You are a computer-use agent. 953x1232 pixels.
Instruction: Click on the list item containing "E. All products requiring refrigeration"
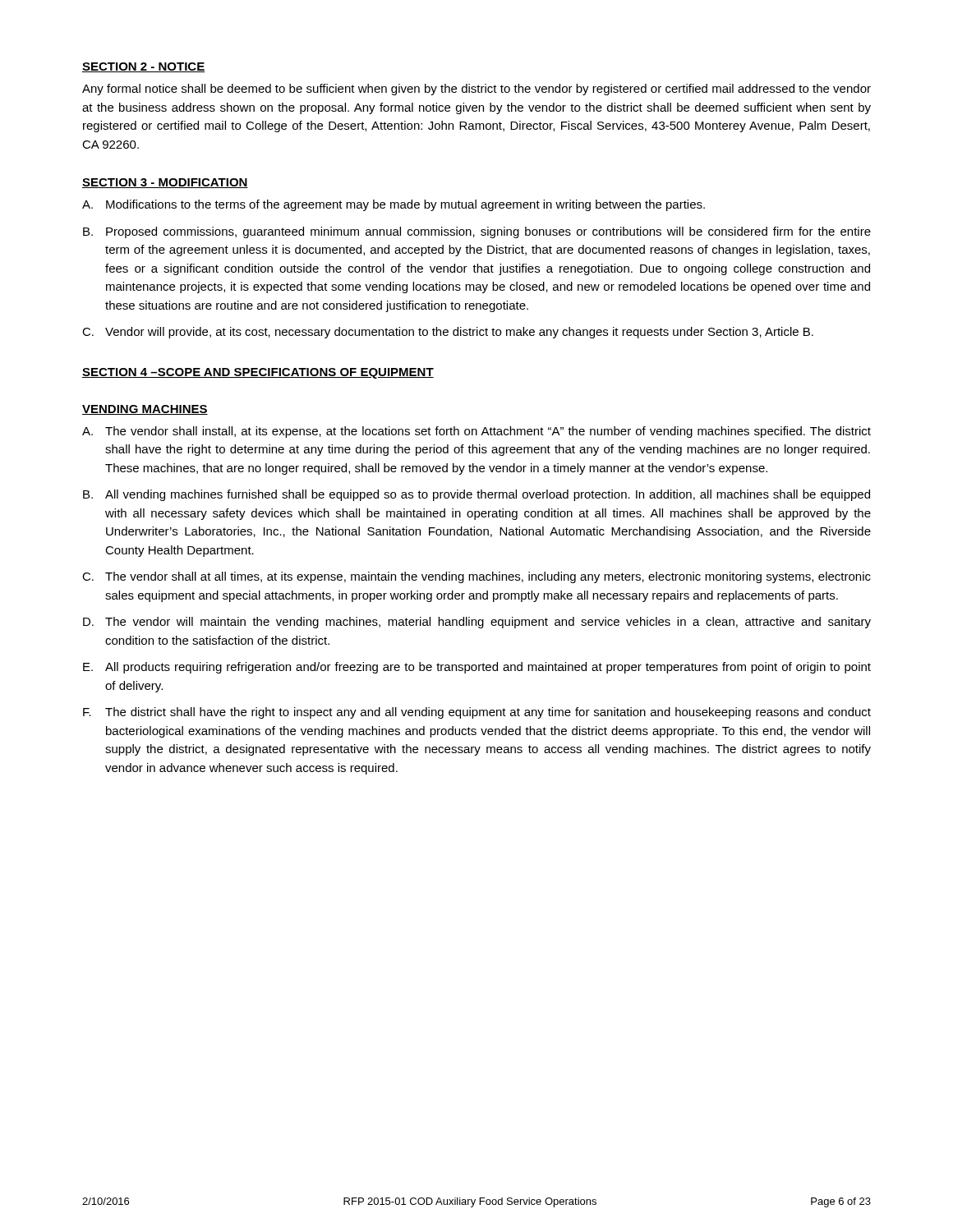click(476, 676)
